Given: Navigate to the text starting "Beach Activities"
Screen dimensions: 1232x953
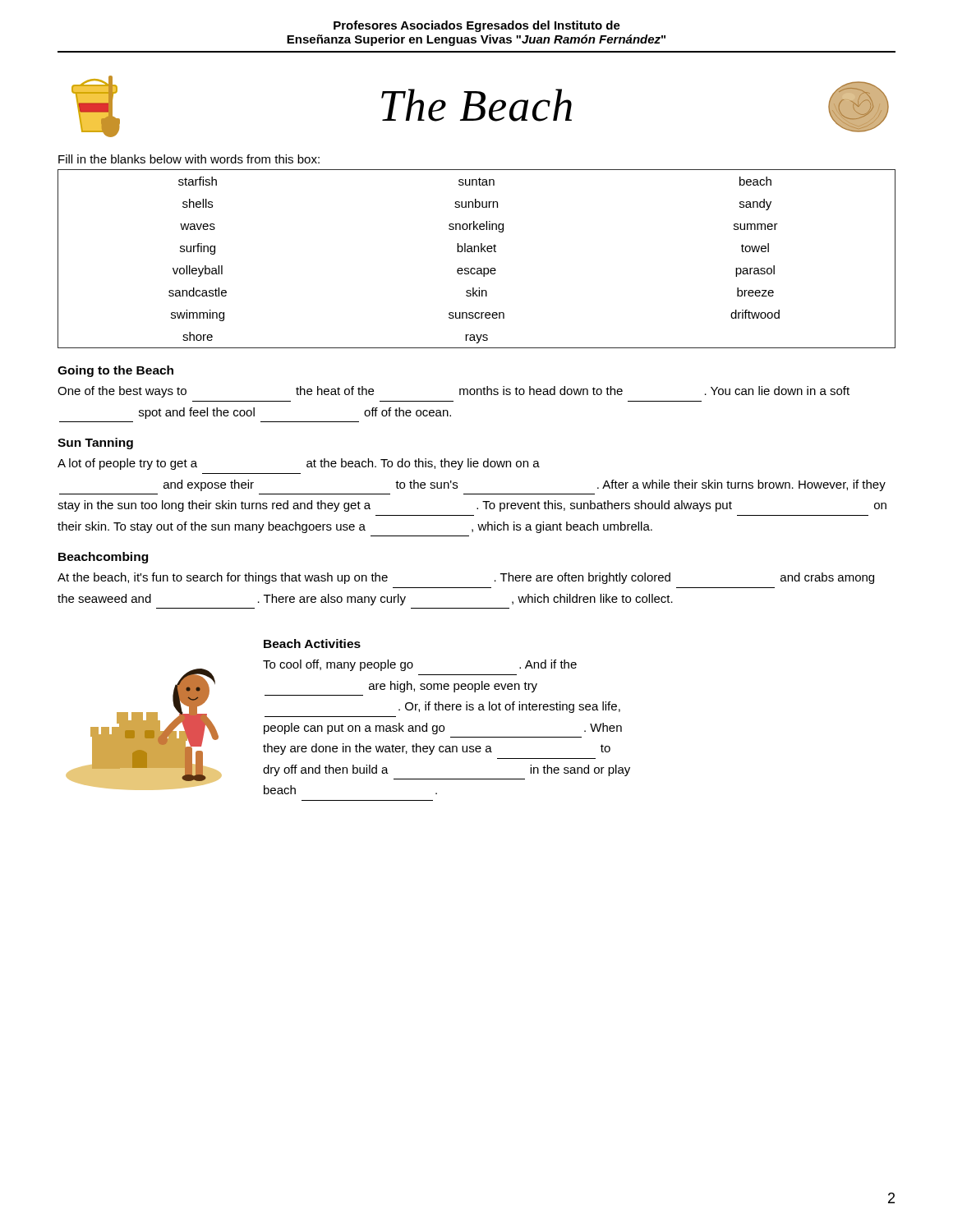Looking at the screenshot, I should point(312,644).
